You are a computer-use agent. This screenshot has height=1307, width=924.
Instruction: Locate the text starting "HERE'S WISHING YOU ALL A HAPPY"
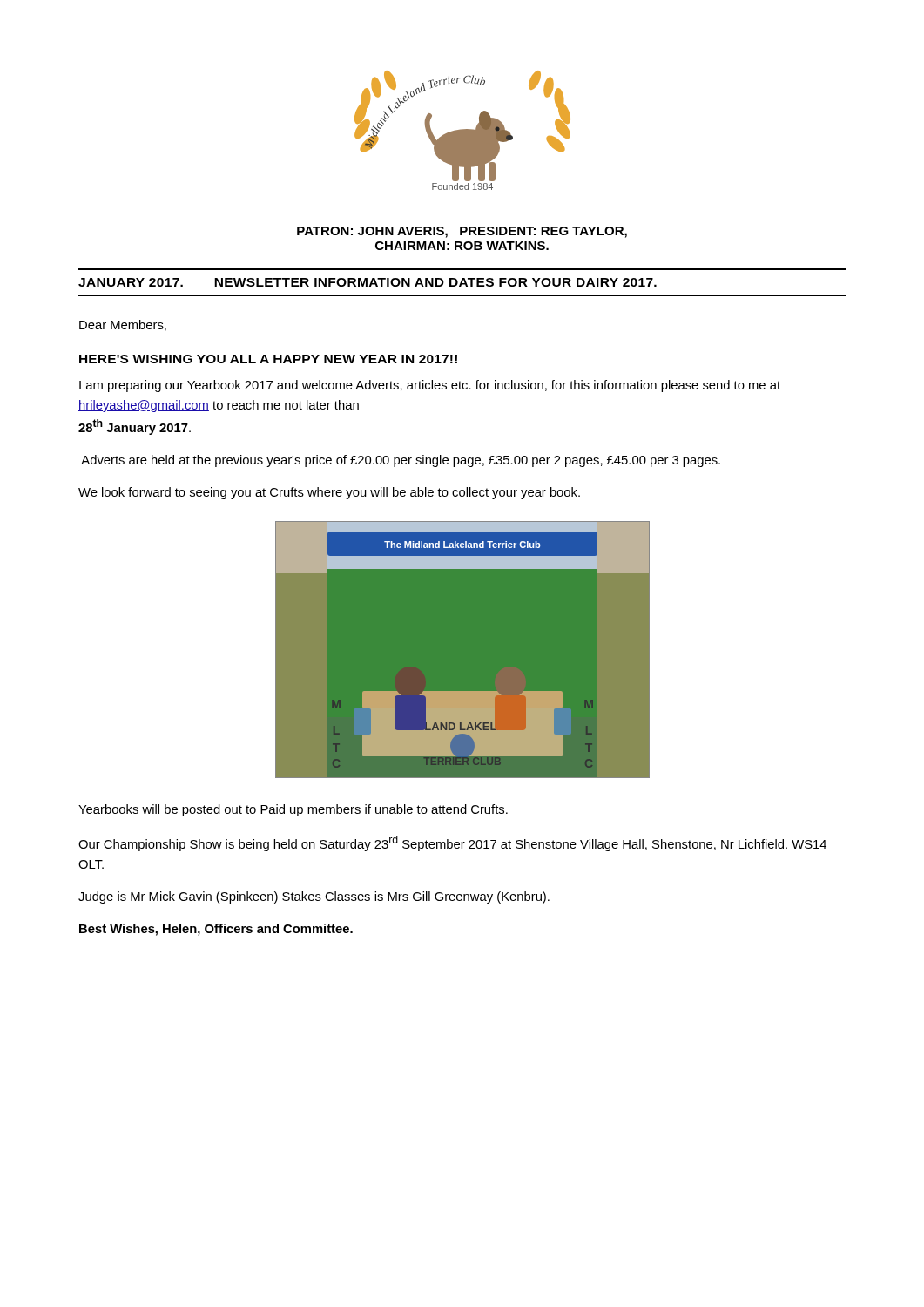[268, 358]
